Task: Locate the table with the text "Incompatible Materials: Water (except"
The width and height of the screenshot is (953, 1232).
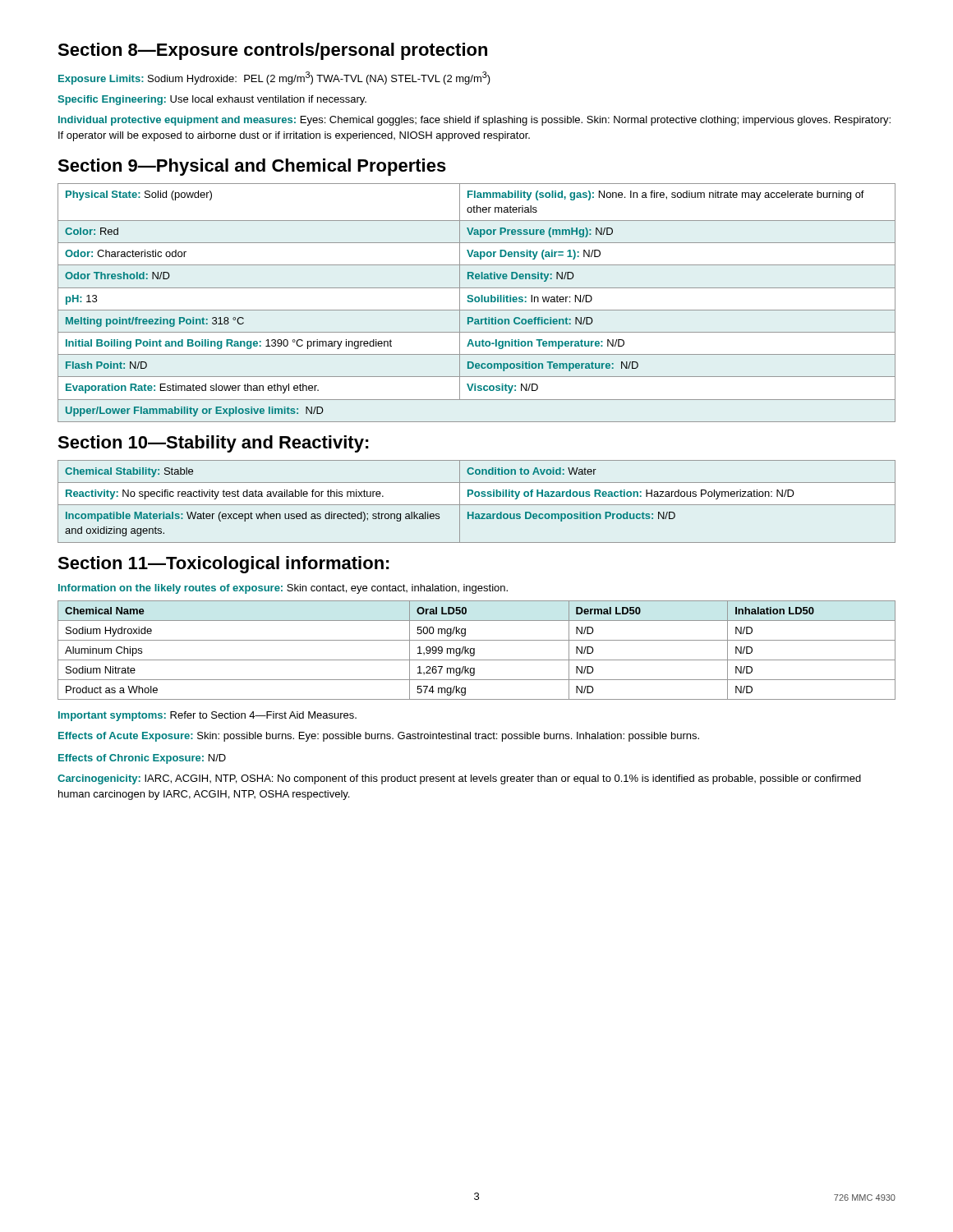Action: (x=476, y=501)
